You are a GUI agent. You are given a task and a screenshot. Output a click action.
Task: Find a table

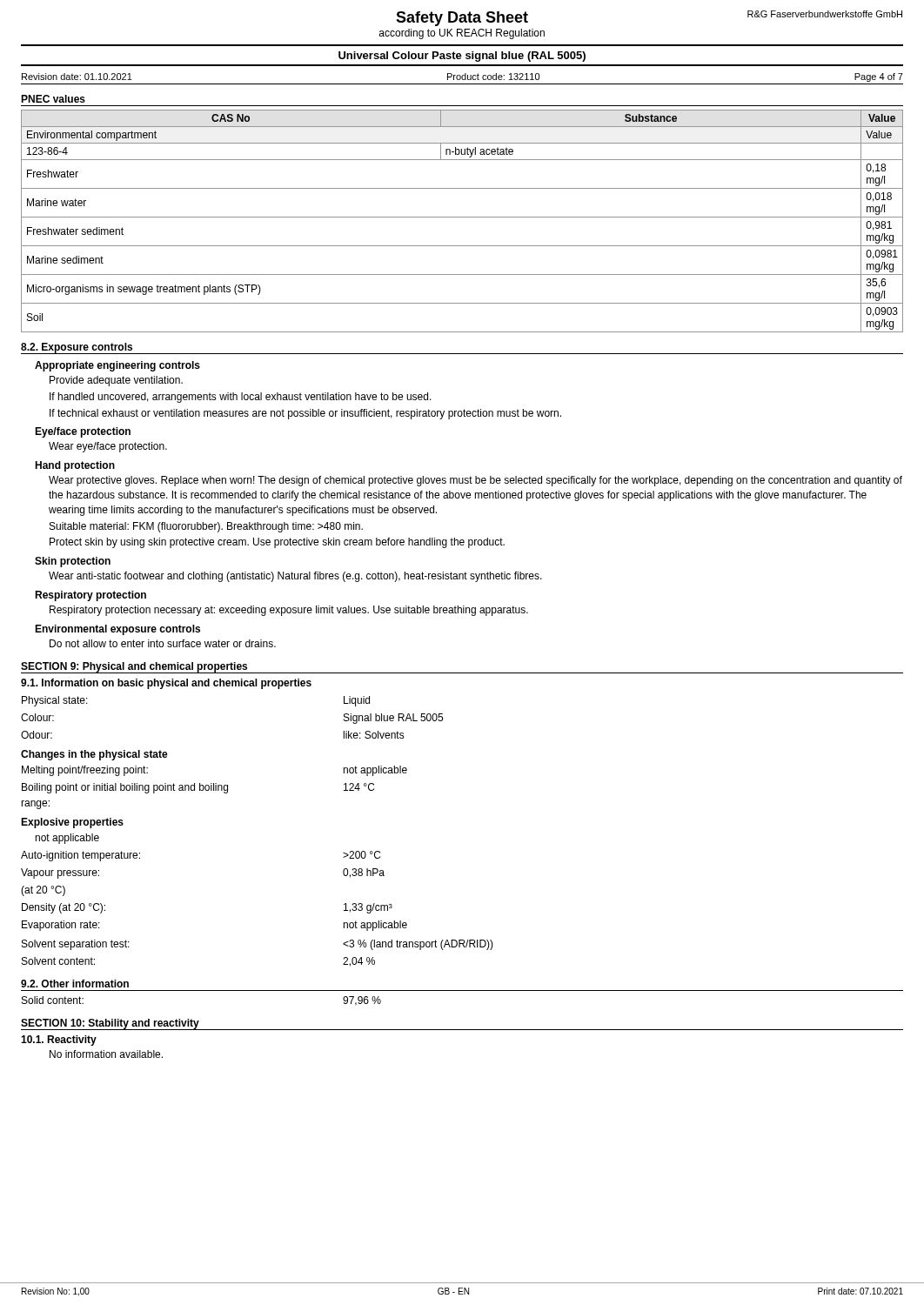[462, 221]
